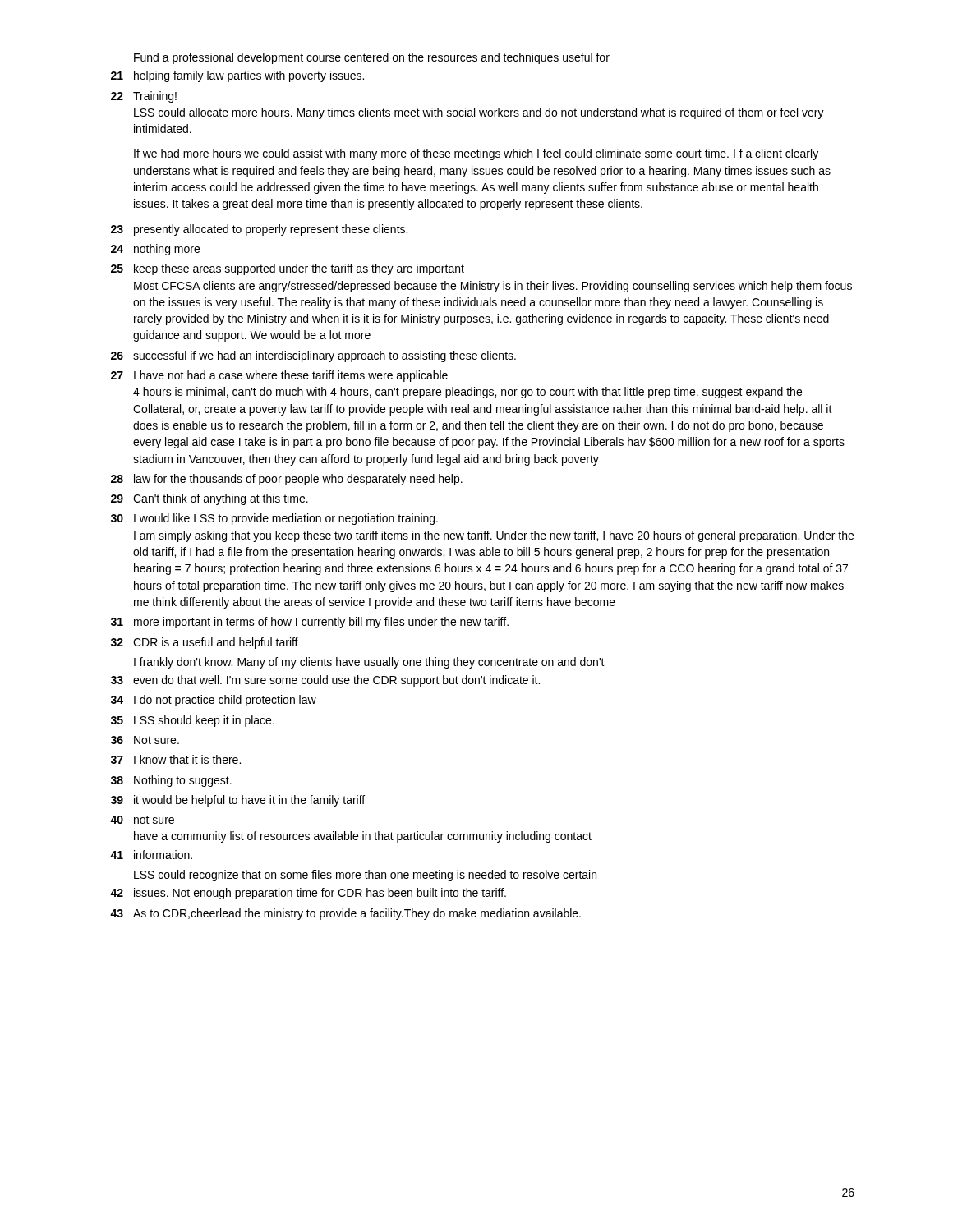953x1232 pixels.
Task: Find the passage starting "23 presently allocated to properly represent"
Action: point(259,230)
